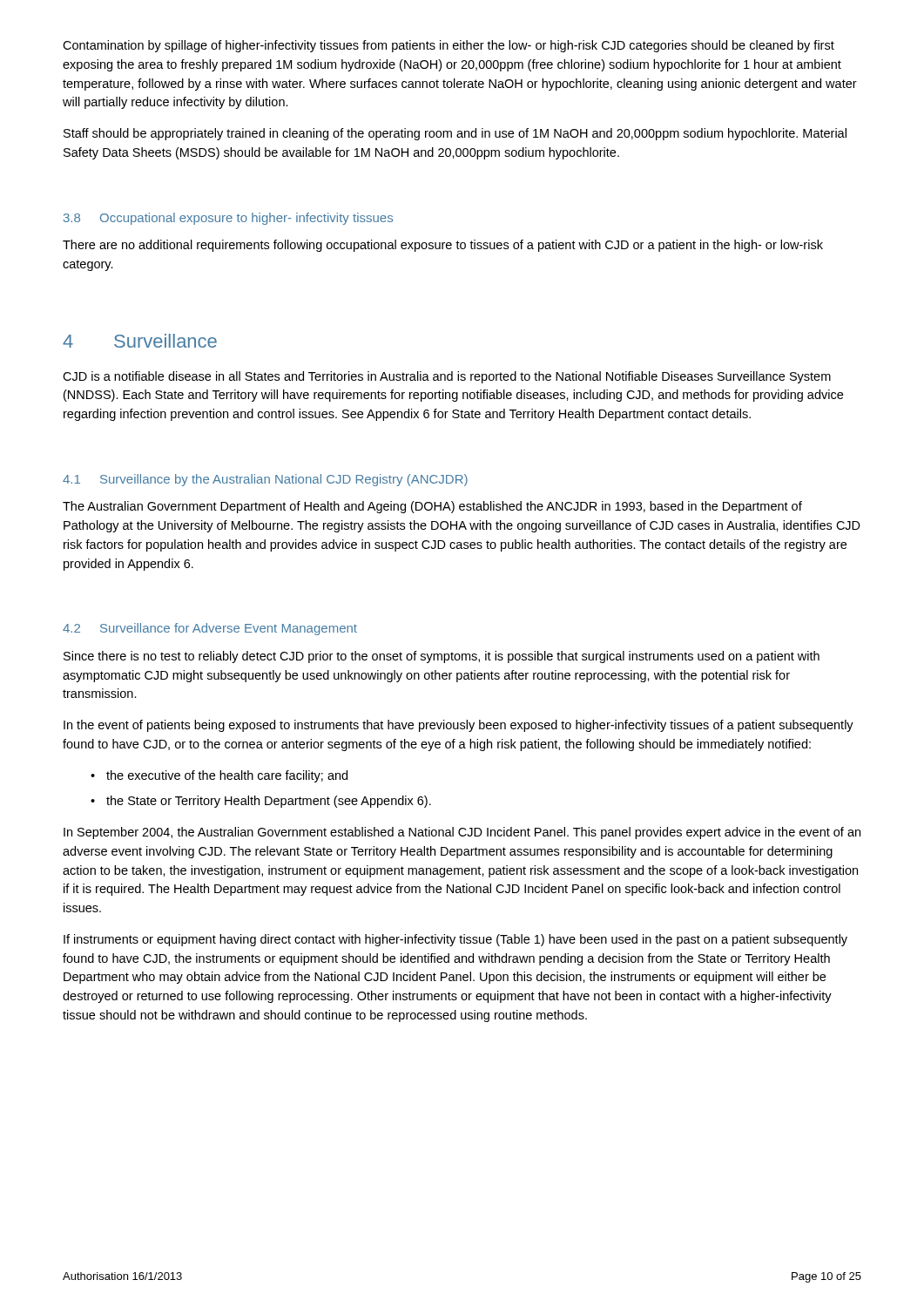Click the passage that begins "Since there is"
Image resolution: width=924 pixels, height=1307 pixels.
[462, 676]
